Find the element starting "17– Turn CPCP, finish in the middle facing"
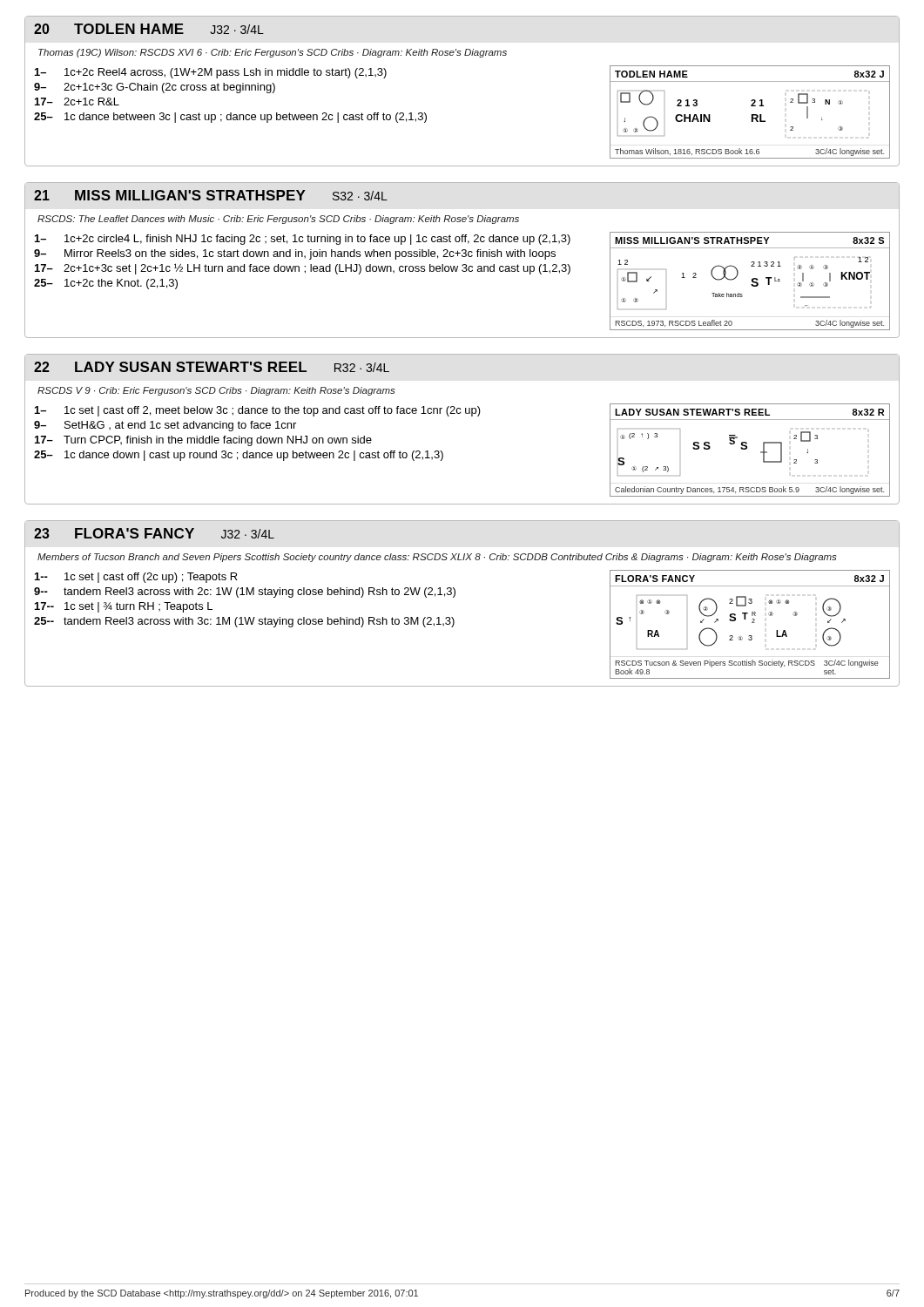924x1307 pixels. 317,440
